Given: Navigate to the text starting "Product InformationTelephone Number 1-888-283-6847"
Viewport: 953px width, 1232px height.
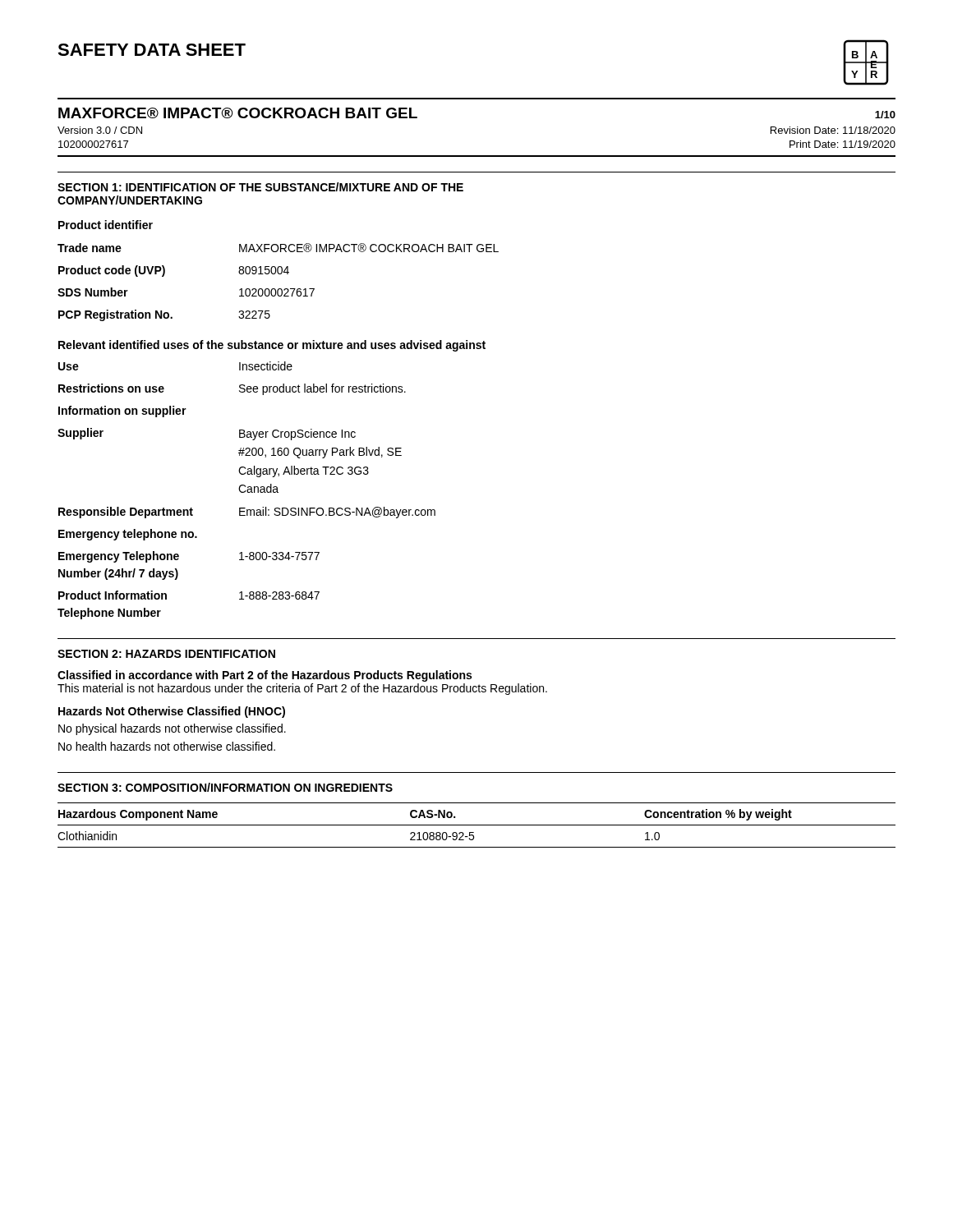Looking at the screenshot, I should (116, 595).
